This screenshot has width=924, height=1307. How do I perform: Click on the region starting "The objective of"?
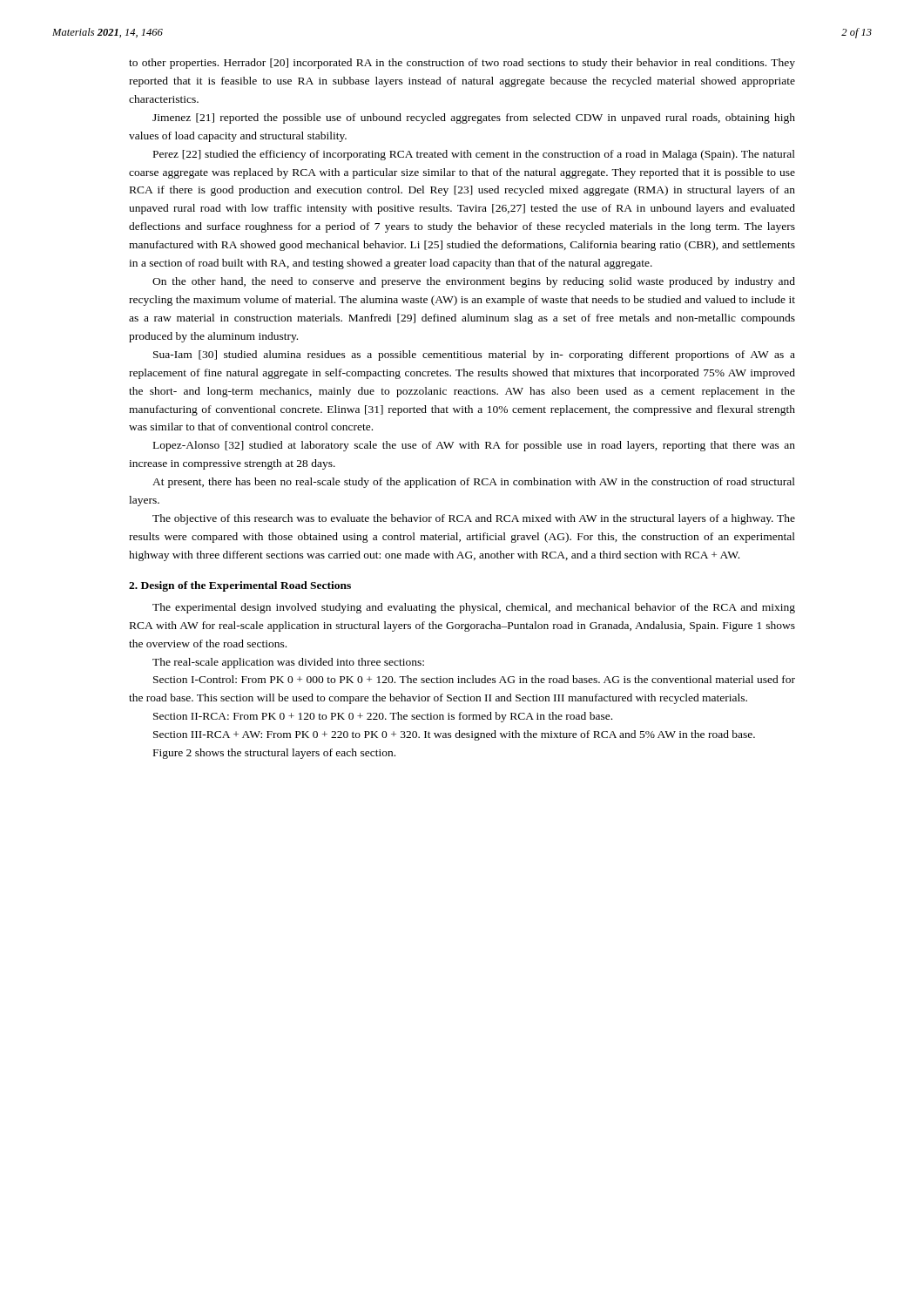462,537
